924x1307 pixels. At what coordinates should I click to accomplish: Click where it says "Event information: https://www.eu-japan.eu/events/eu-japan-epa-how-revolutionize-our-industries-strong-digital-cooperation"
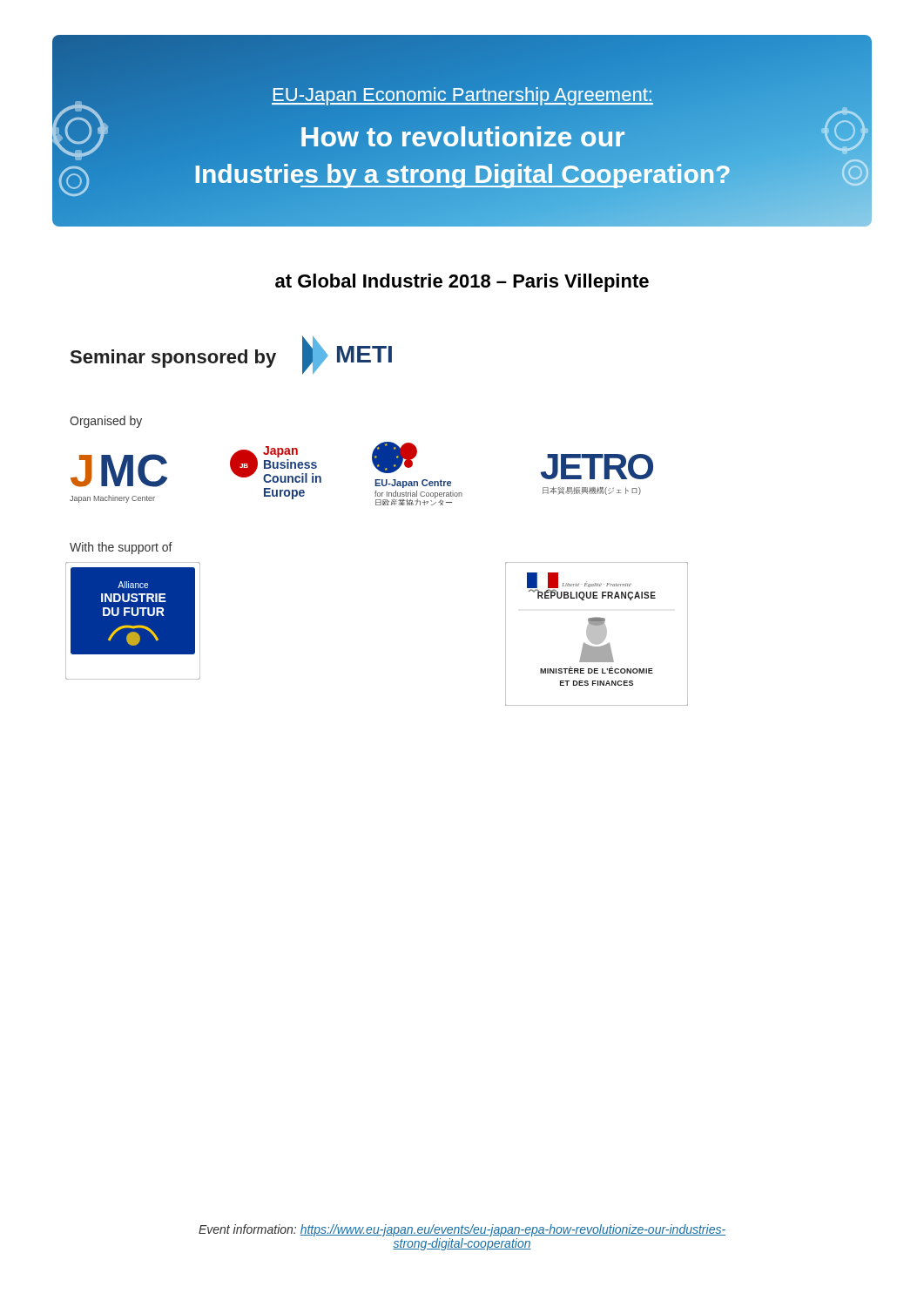coord(462,1236)
